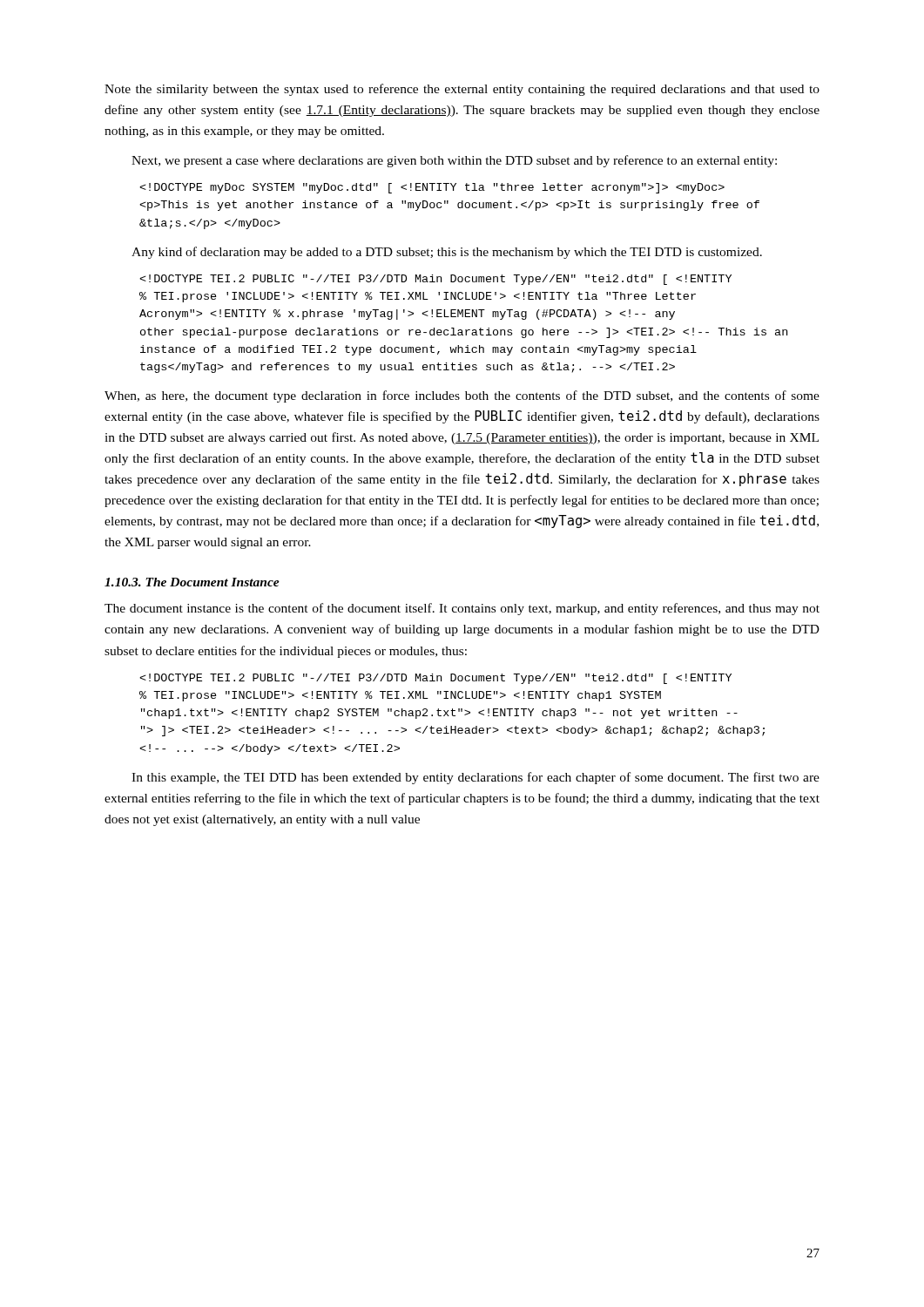Locate the element starting "When, as here, the document type"
The image size is (924, 1307).
[462, 469]
